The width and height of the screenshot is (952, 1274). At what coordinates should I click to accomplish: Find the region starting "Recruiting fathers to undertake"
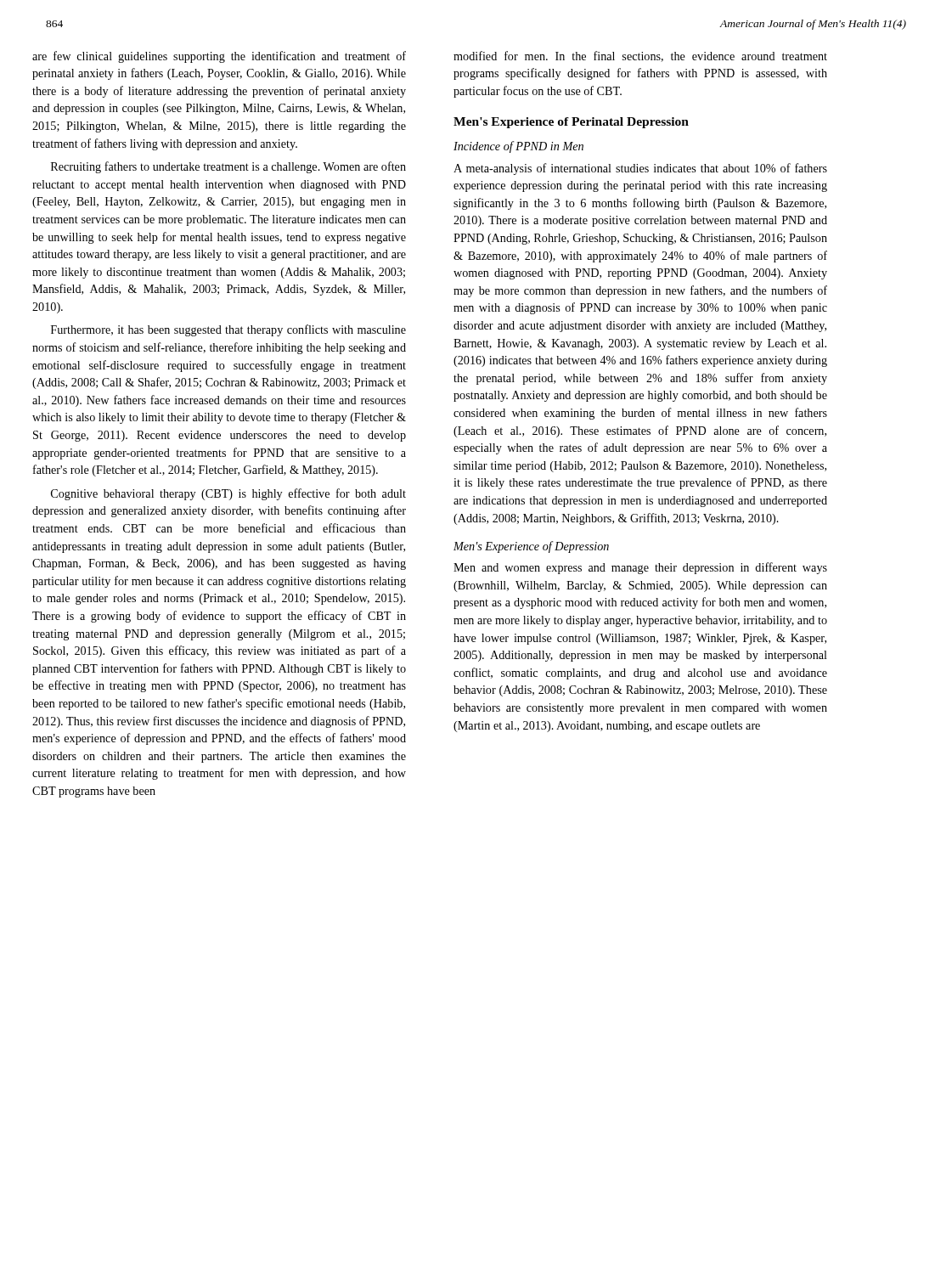[x=219, y=237]
